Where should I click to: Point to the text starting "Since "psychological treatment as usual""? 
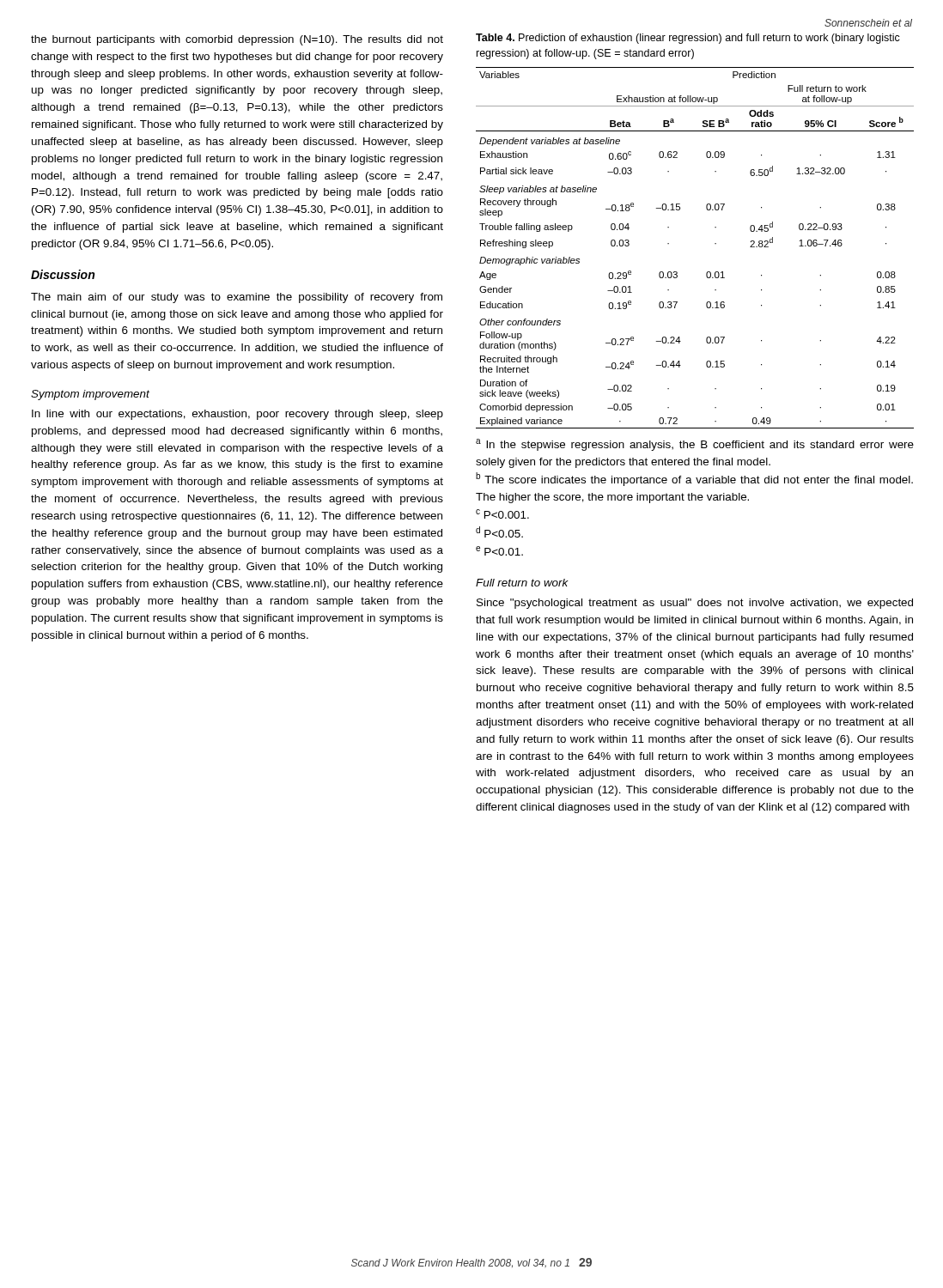pyautogui.click(x=695, y=705)
